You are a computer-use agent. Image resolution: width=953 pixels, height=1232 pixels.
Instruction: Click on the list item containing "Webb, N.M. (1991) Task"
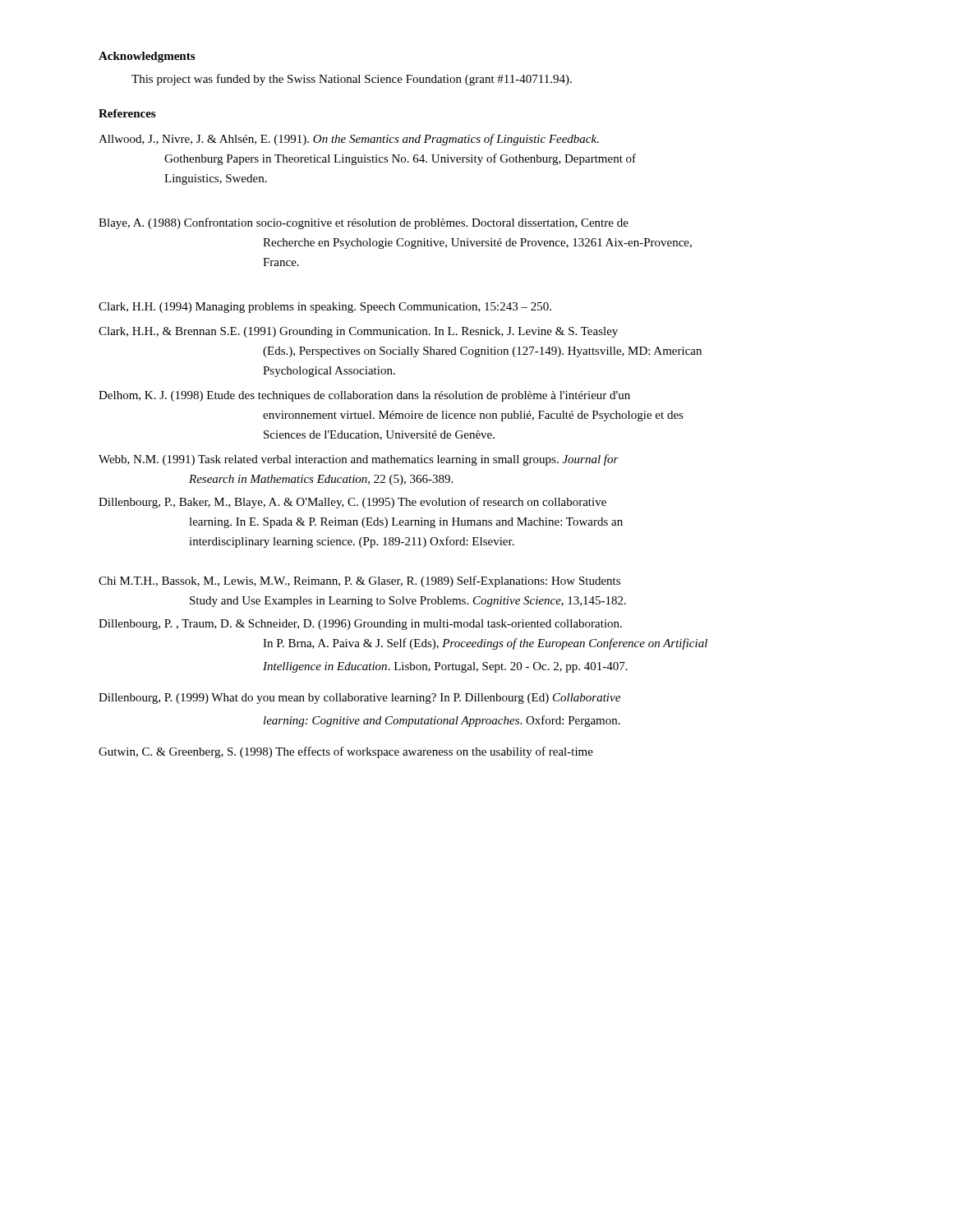click(x=358, y=470)
